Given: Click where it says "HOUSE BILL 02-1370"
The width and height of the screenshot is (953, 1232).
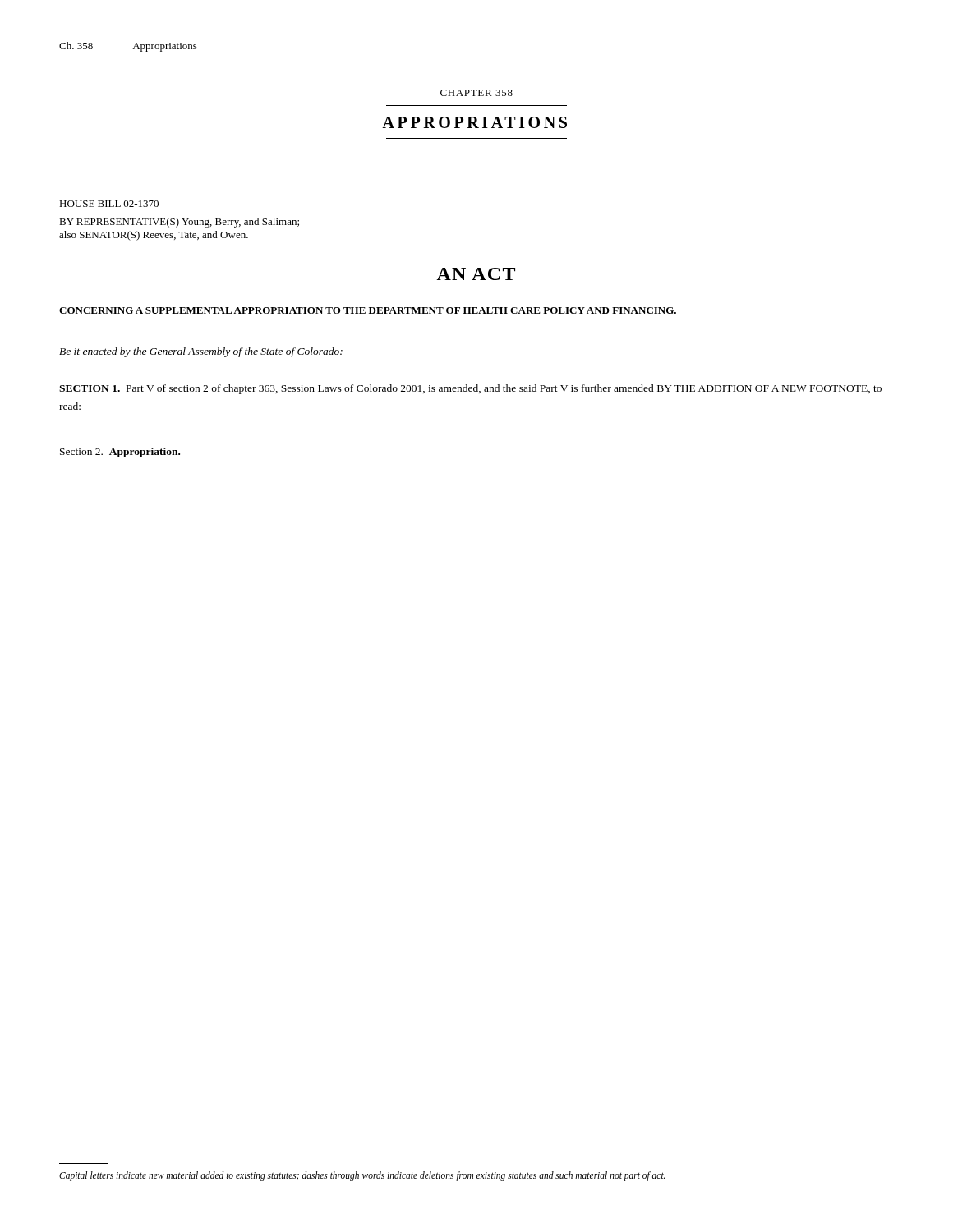Looking at the screenshot, I should pos(109,203).
